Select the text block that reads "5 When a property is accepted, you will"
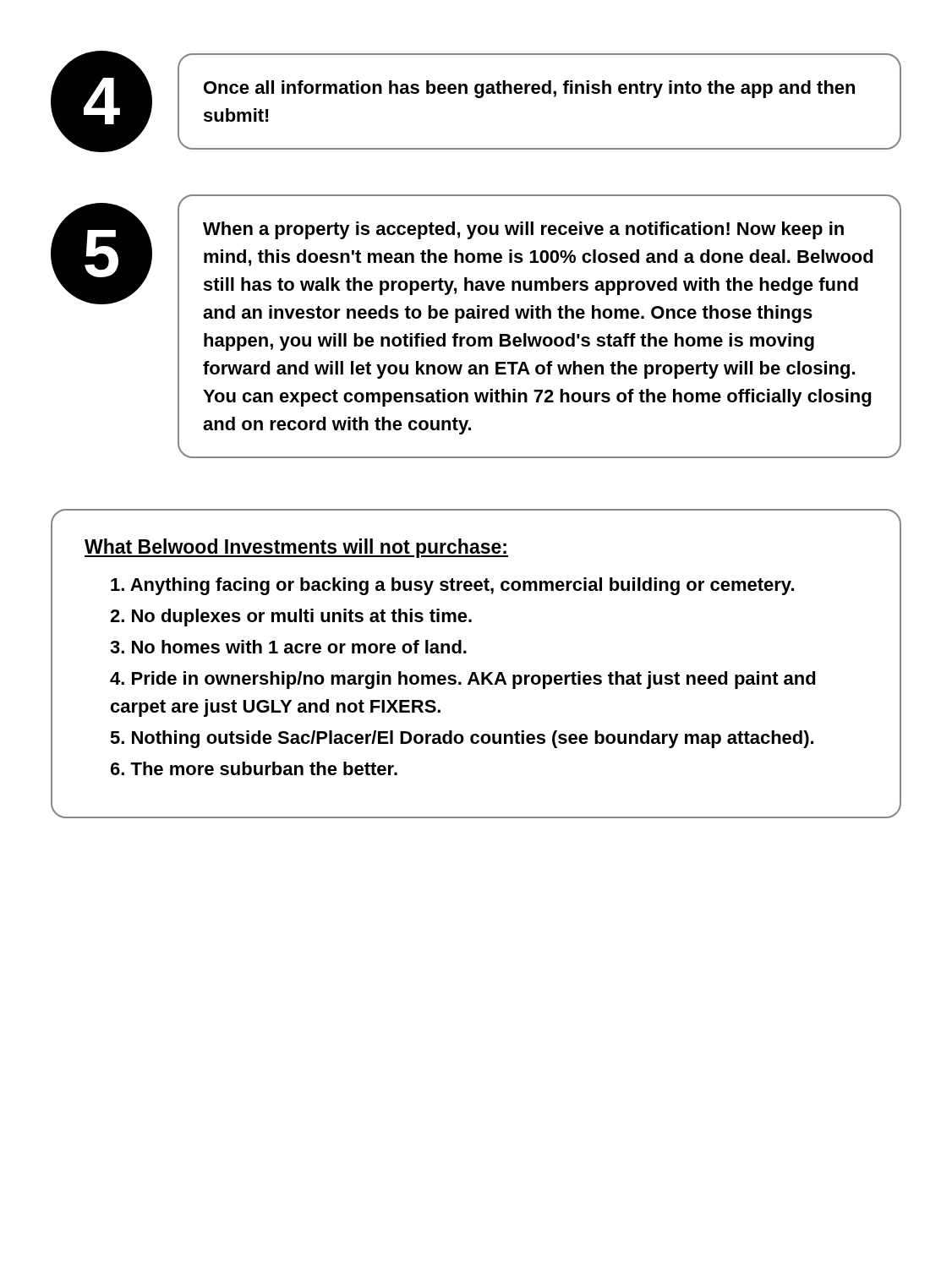952x1268 pixels. pos(476,326)
